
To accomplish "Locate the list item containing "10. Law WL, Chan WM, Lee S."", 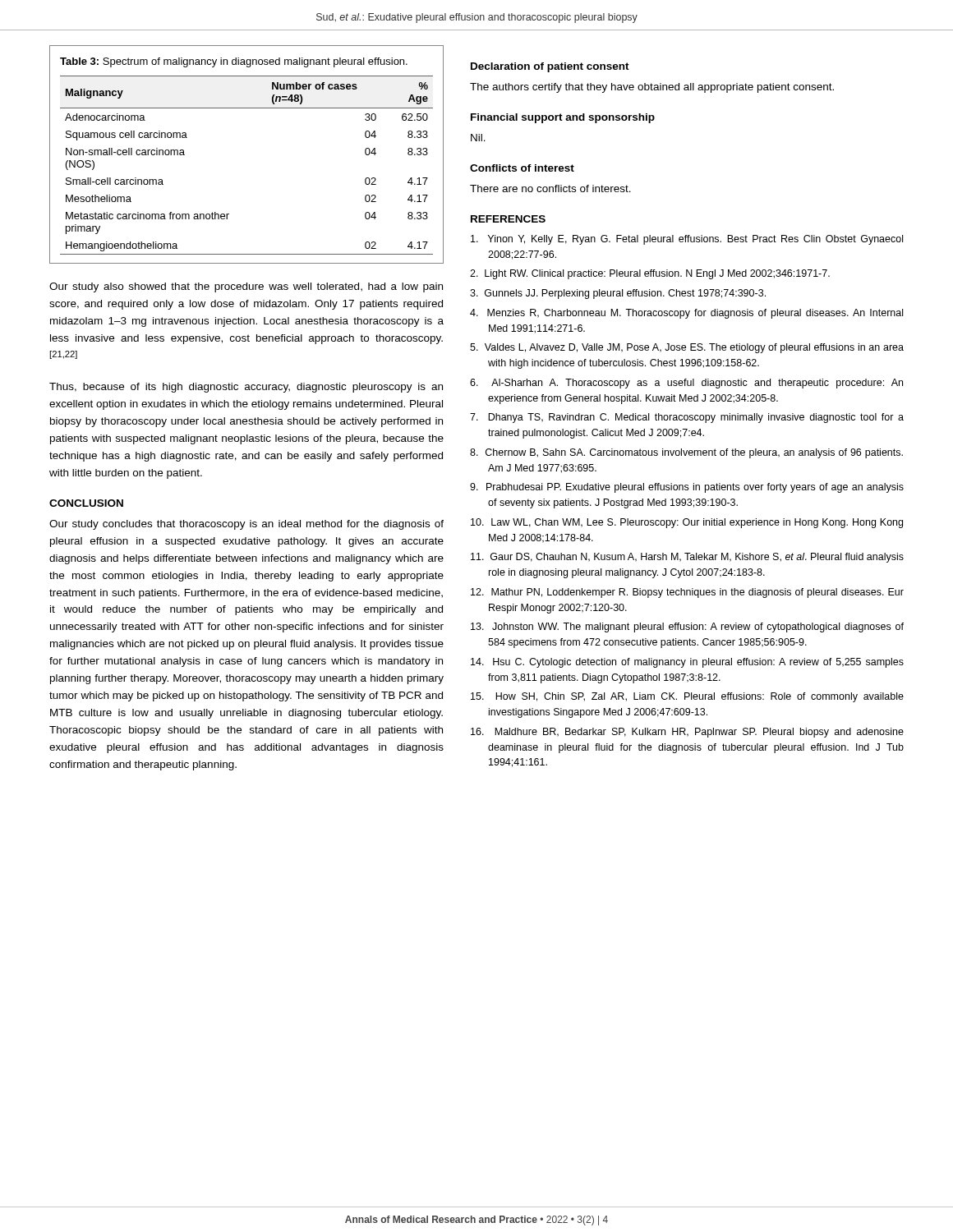I will point(687,530).
